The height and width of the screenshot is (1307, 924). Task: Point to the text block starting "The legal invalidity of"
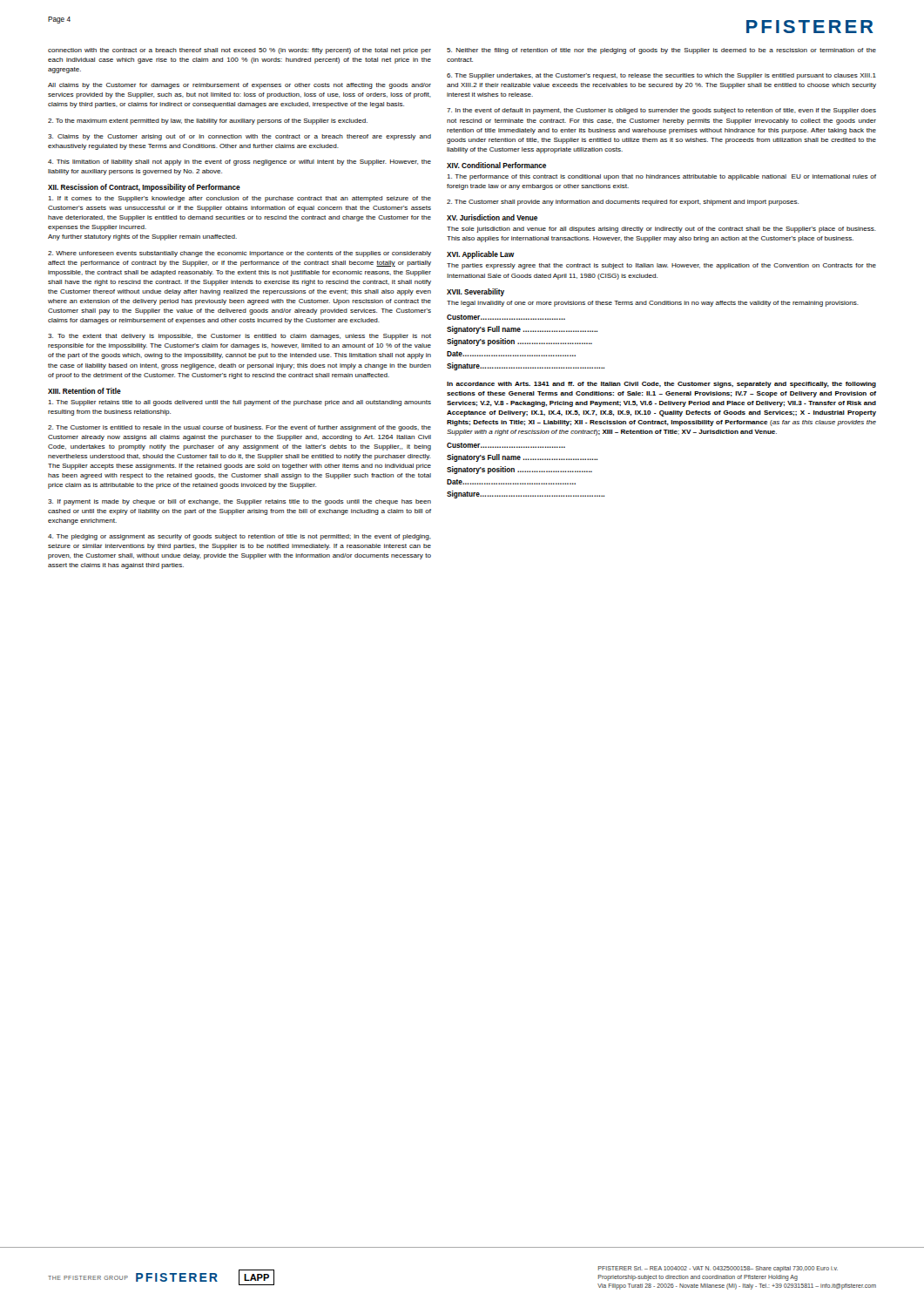pos(653,302)
